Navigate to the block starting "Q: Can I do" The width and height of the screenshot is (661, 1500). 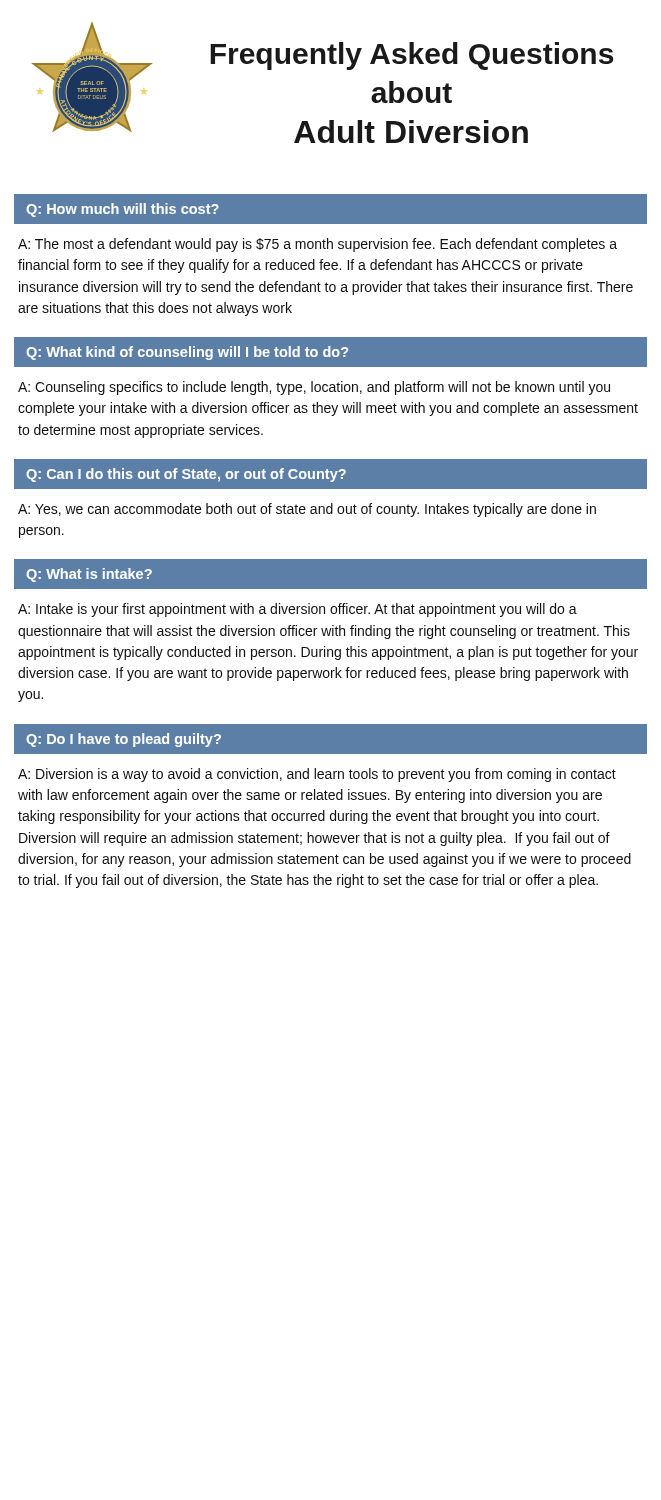[186, 474]
